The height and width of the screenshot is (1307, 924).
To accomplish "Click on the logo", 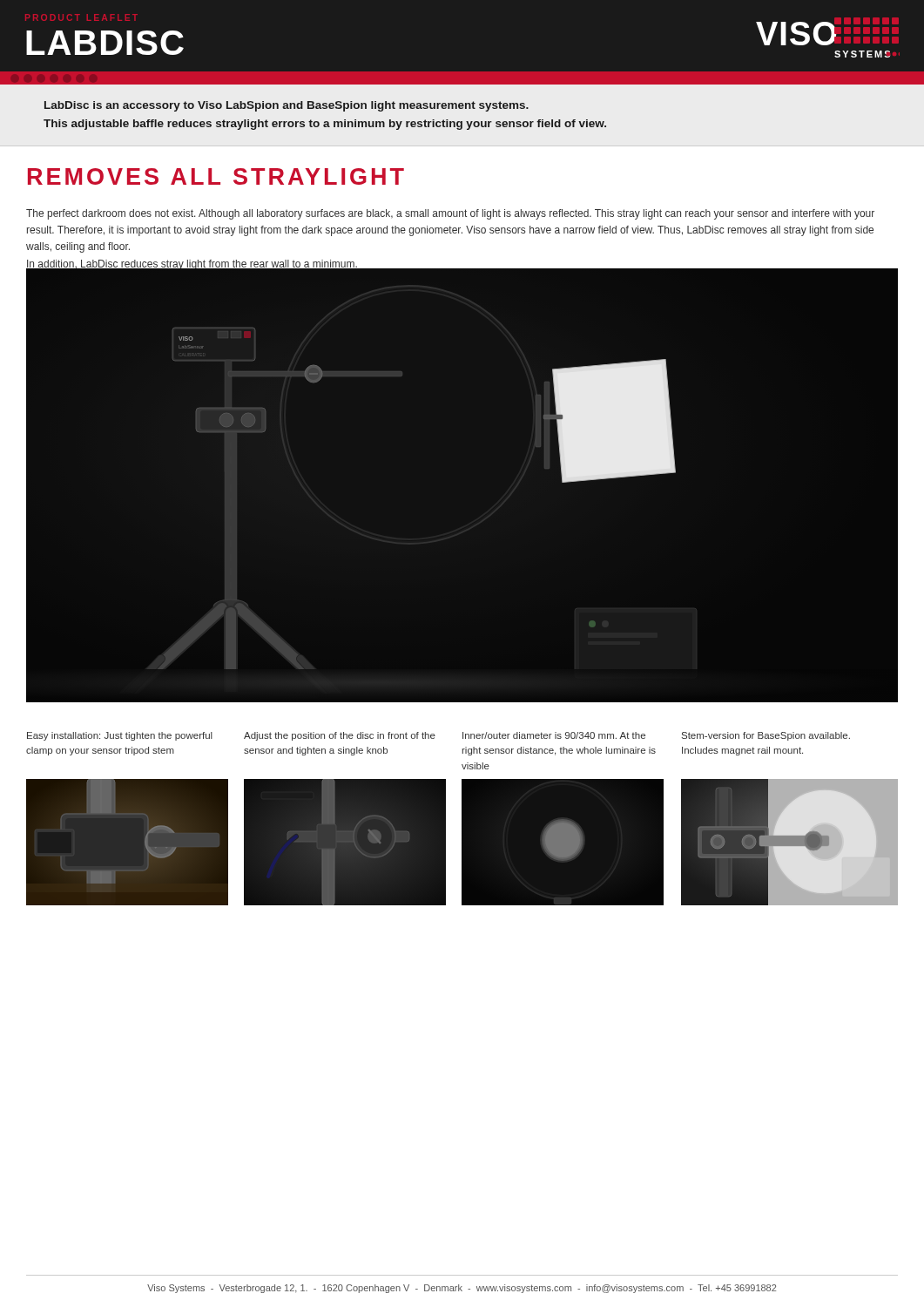I will [x=828, y=38].
